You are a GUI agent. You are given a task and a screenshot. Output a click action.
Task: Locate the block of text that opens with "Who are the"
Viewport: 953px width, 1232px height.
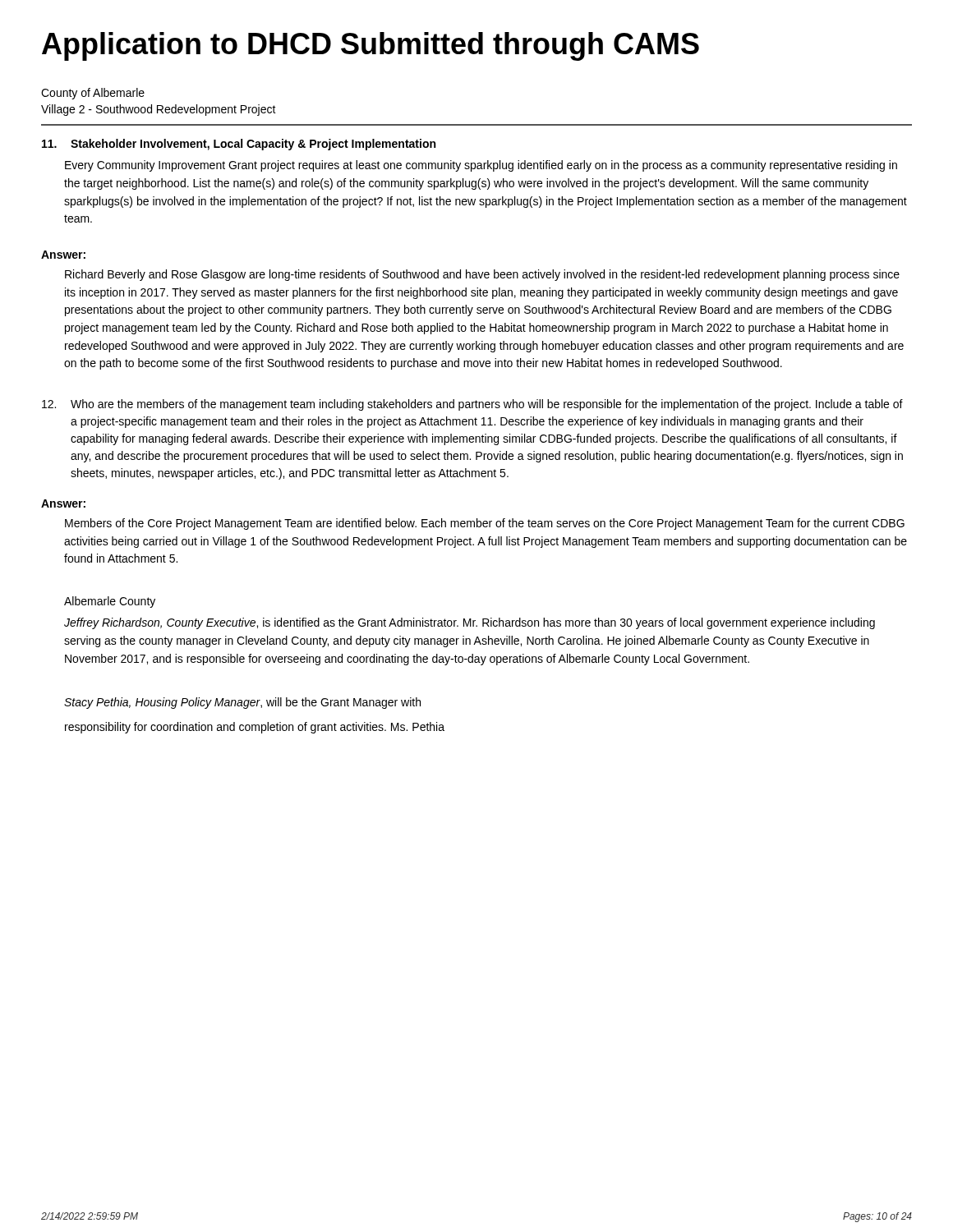pyautogui.click(x=476, y=439)
